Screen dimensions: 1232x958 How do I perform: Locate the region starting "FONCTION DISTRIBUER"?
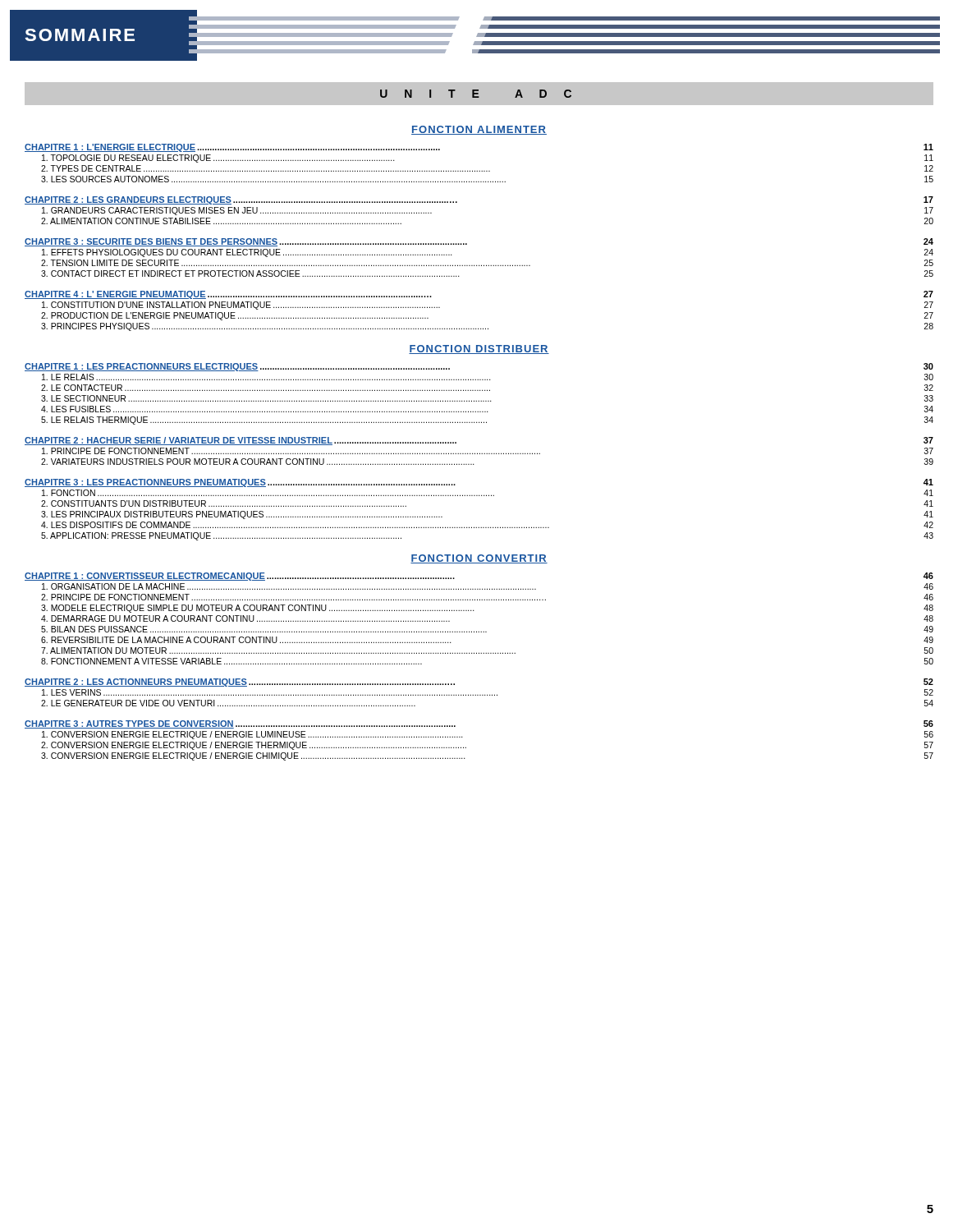[x=479, y=349]
